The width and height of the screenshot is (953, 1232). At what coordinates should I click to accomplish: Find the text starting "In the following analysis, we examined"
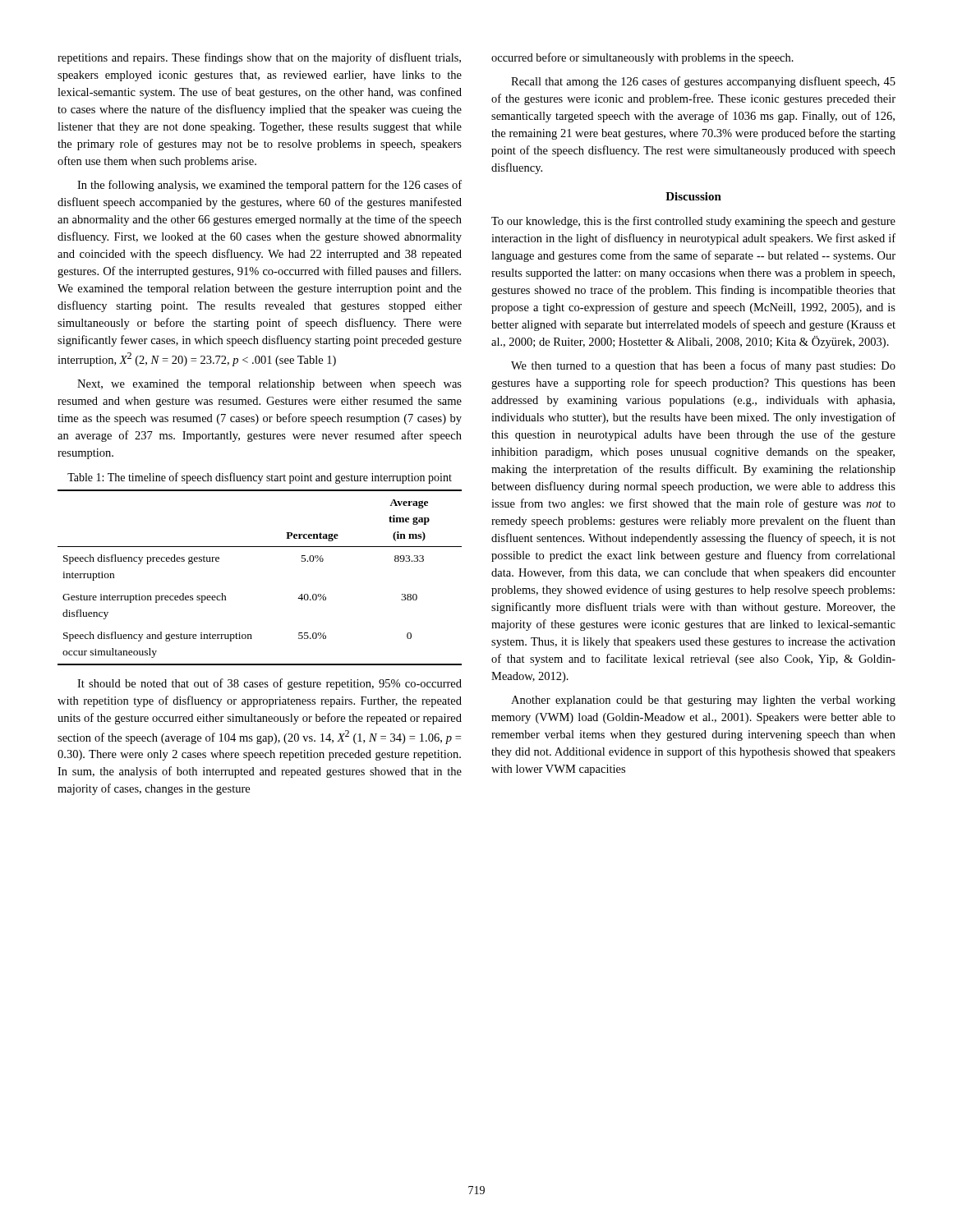click(x=260, y=273)
